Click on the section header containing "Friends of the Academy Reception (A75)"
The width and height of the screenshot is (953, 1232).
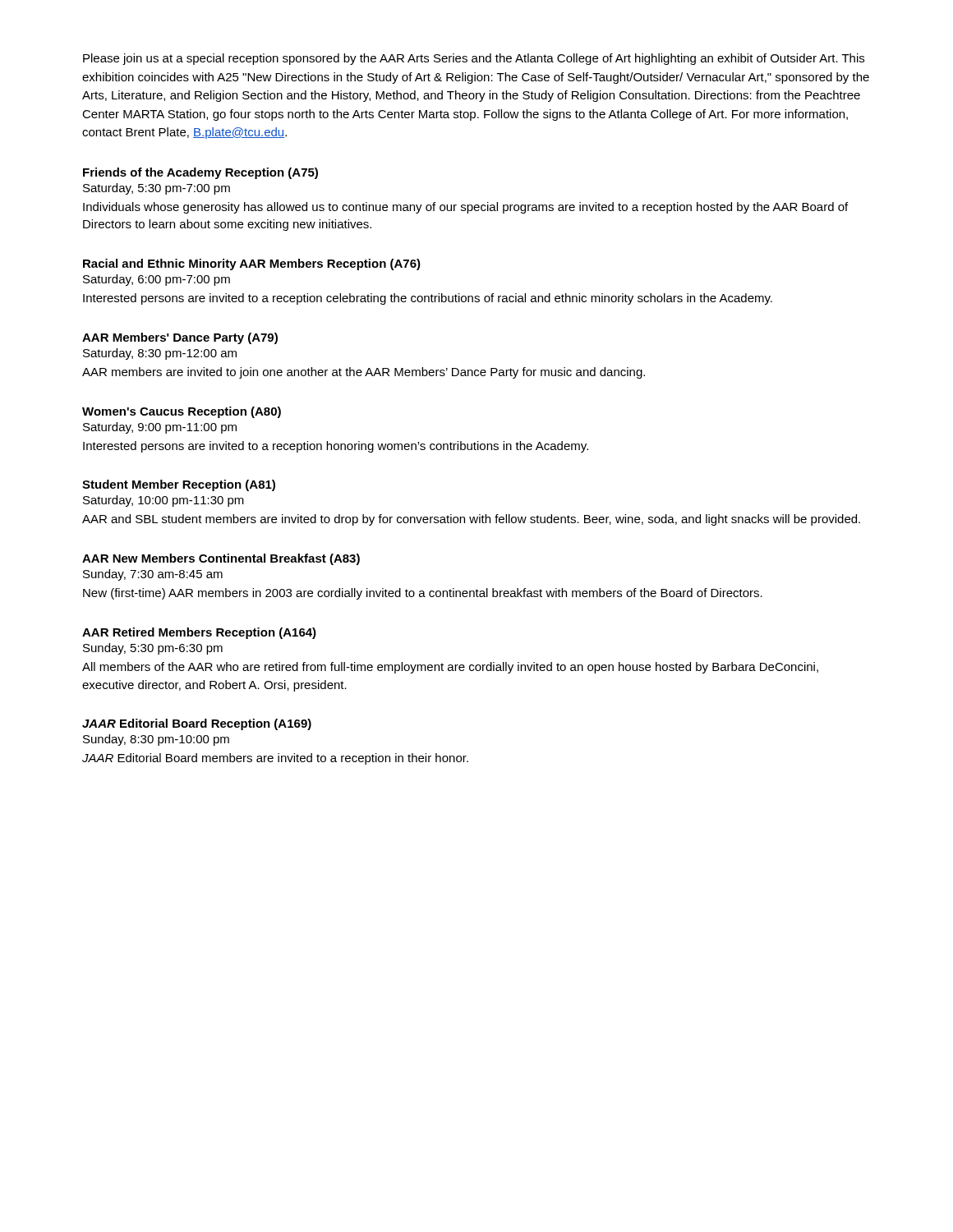tap(200, 172)
